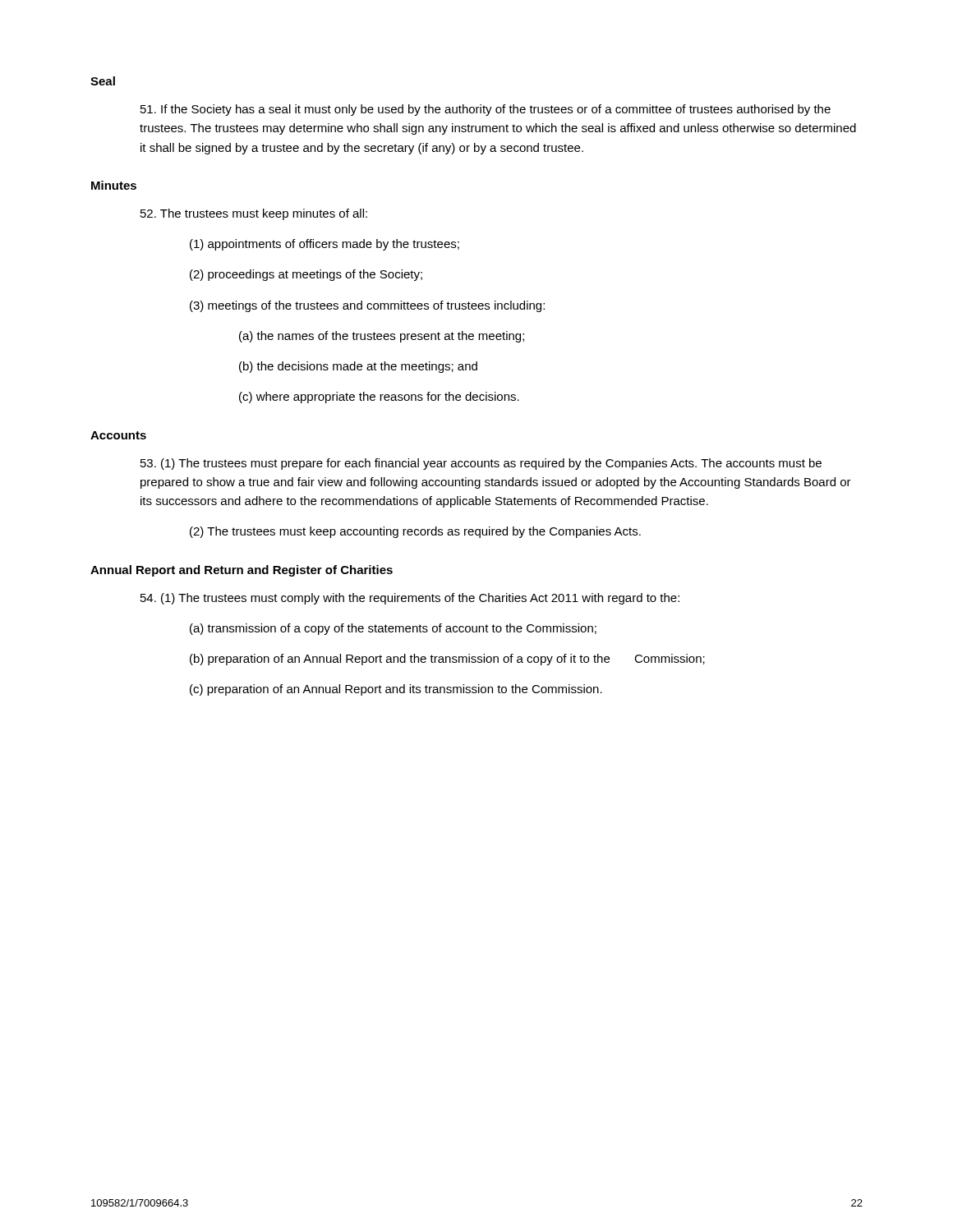Find the block on this page that starts "53. (1) The"
Screen dimensions: 1232x953
click(495, 482)
